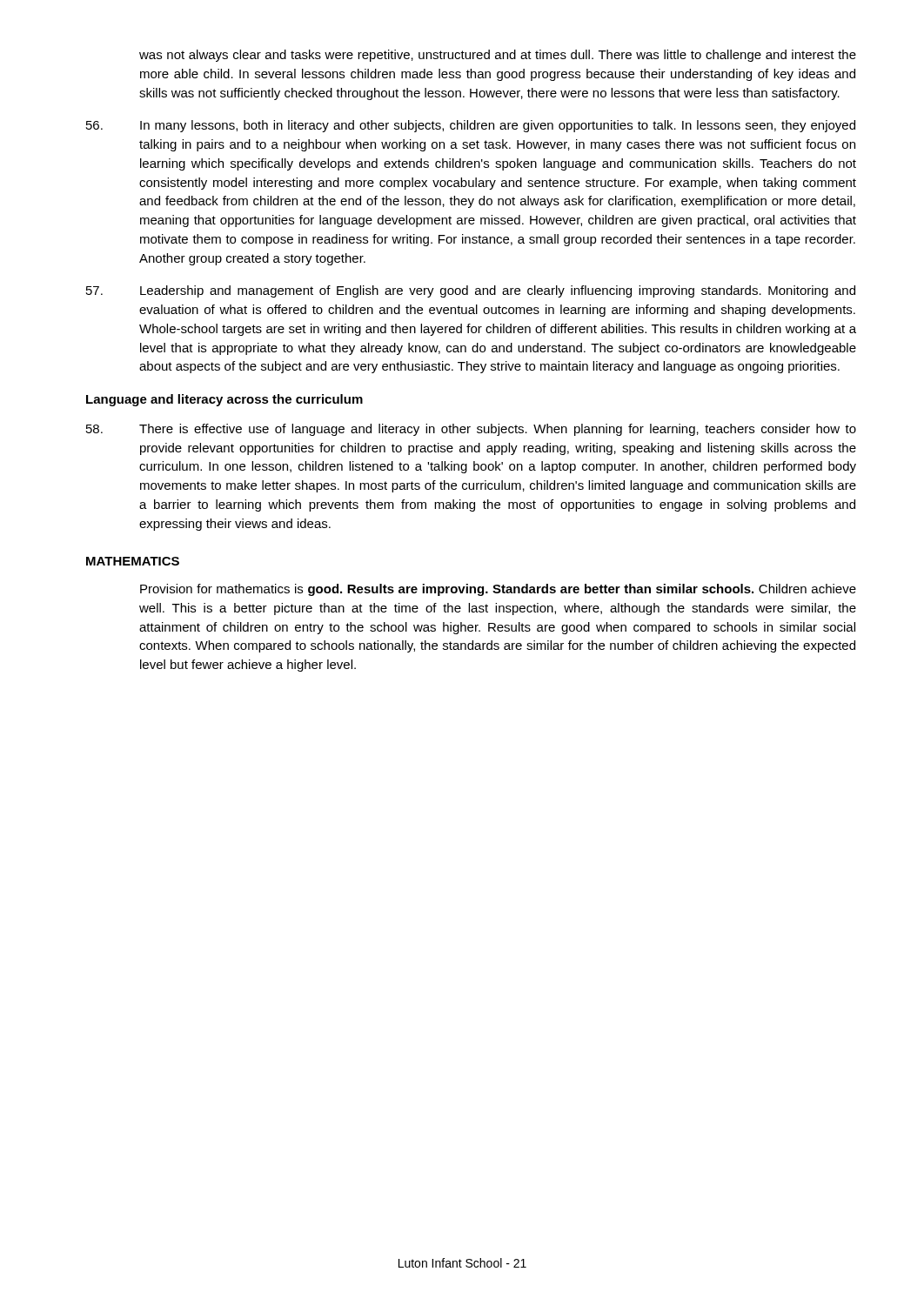Find "Language and literacy across the curriculum" on this page
The height and width of the screenshot is (1305, 924).
point(224,399)
